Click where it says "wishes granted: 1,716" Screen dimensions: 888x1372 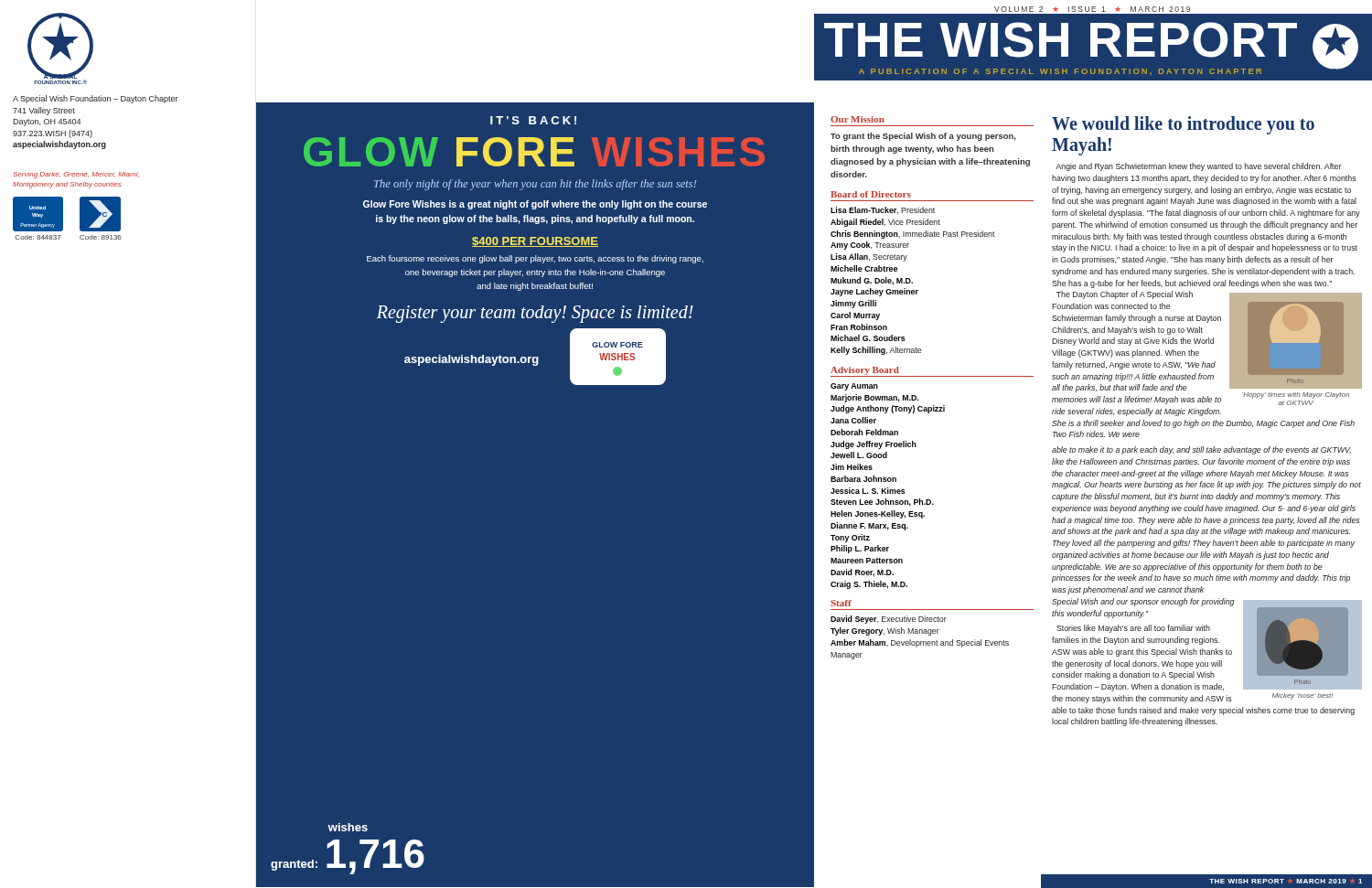point(348,847)
